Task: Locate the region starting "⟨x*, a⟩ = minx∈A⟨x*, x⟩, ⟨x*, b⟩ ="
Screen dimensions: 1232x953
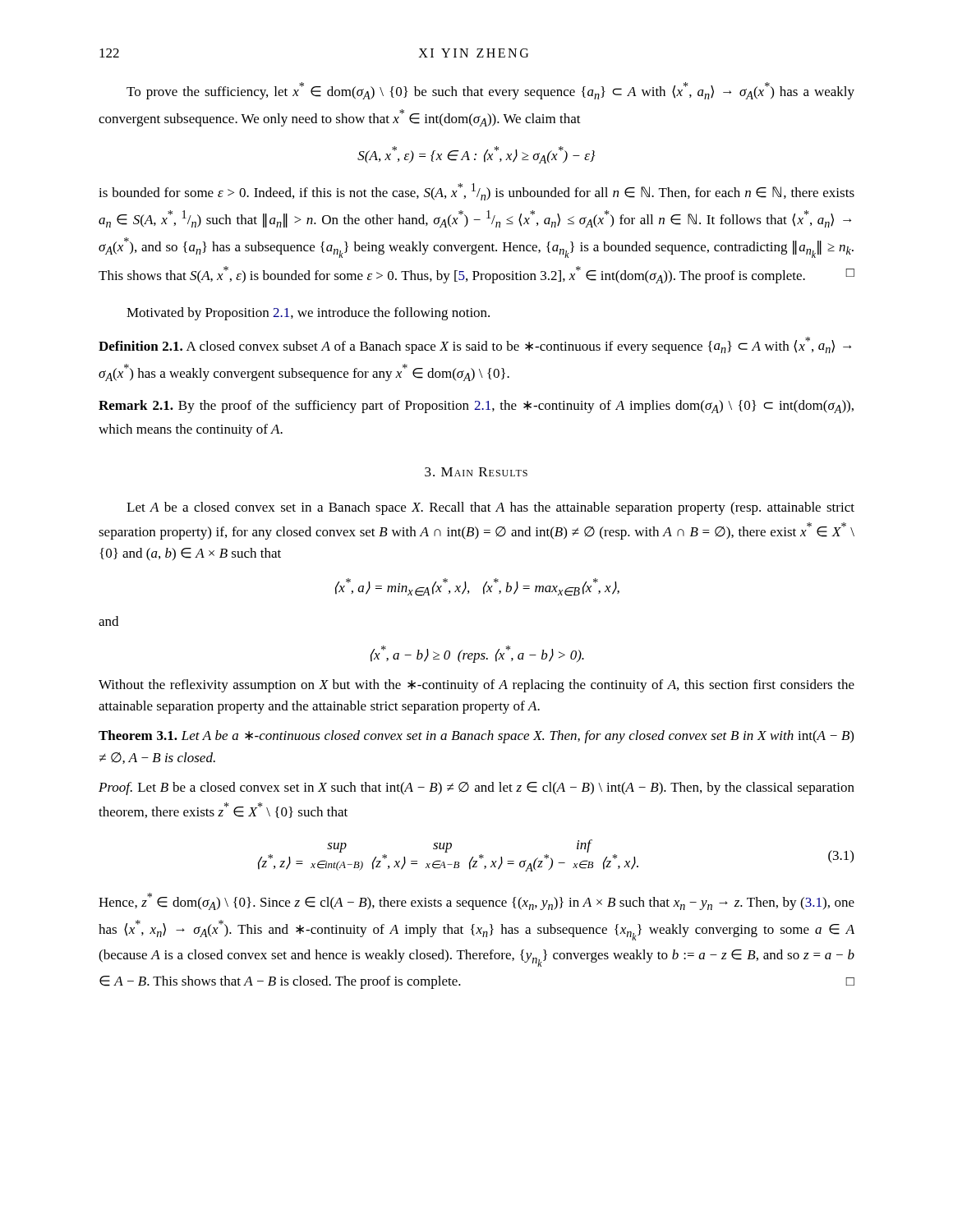Action: pos(476,587)
